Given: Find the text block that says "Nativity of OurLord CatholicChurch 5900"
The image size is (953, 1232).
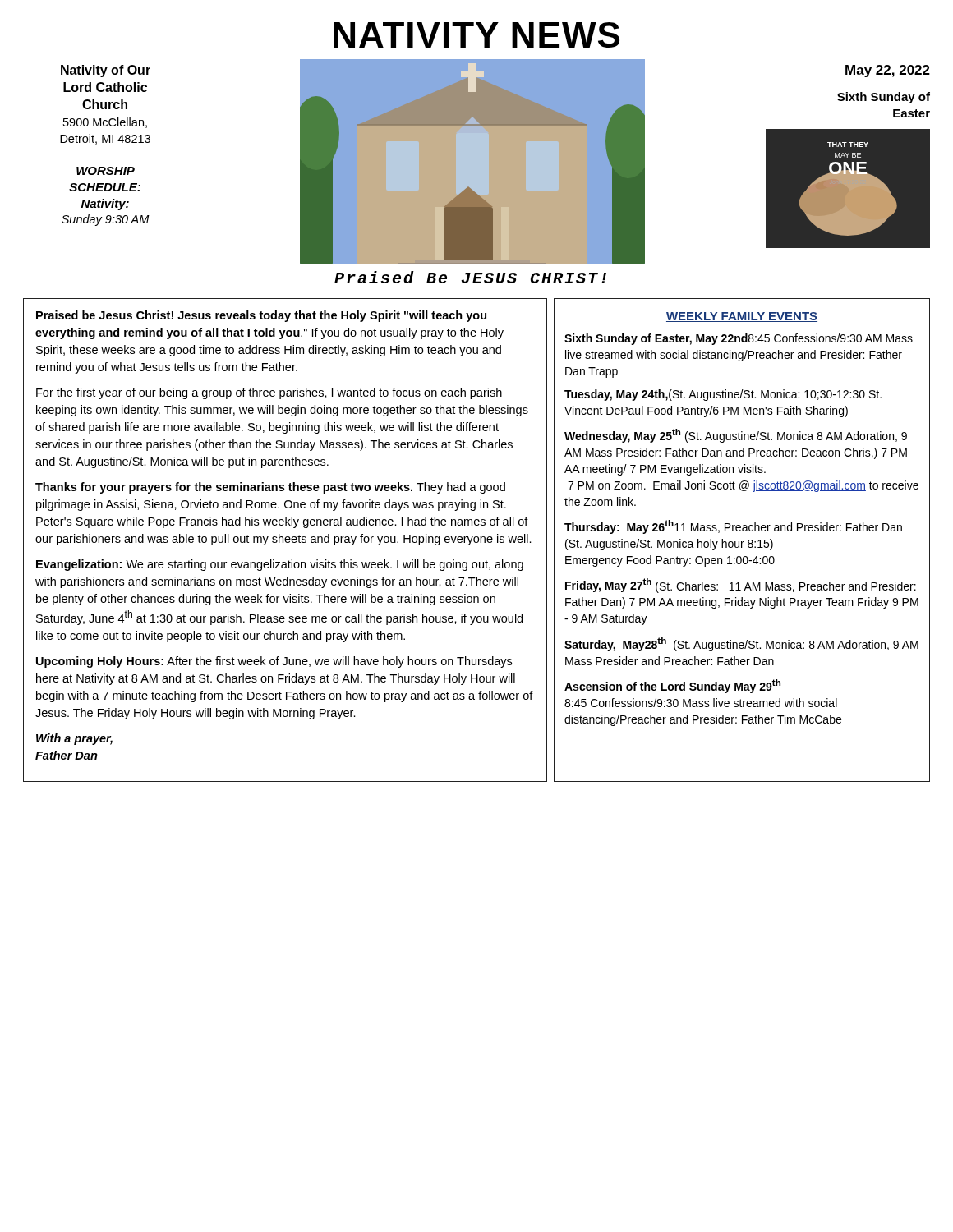Looking at the screenshot, I should (105, 145).
